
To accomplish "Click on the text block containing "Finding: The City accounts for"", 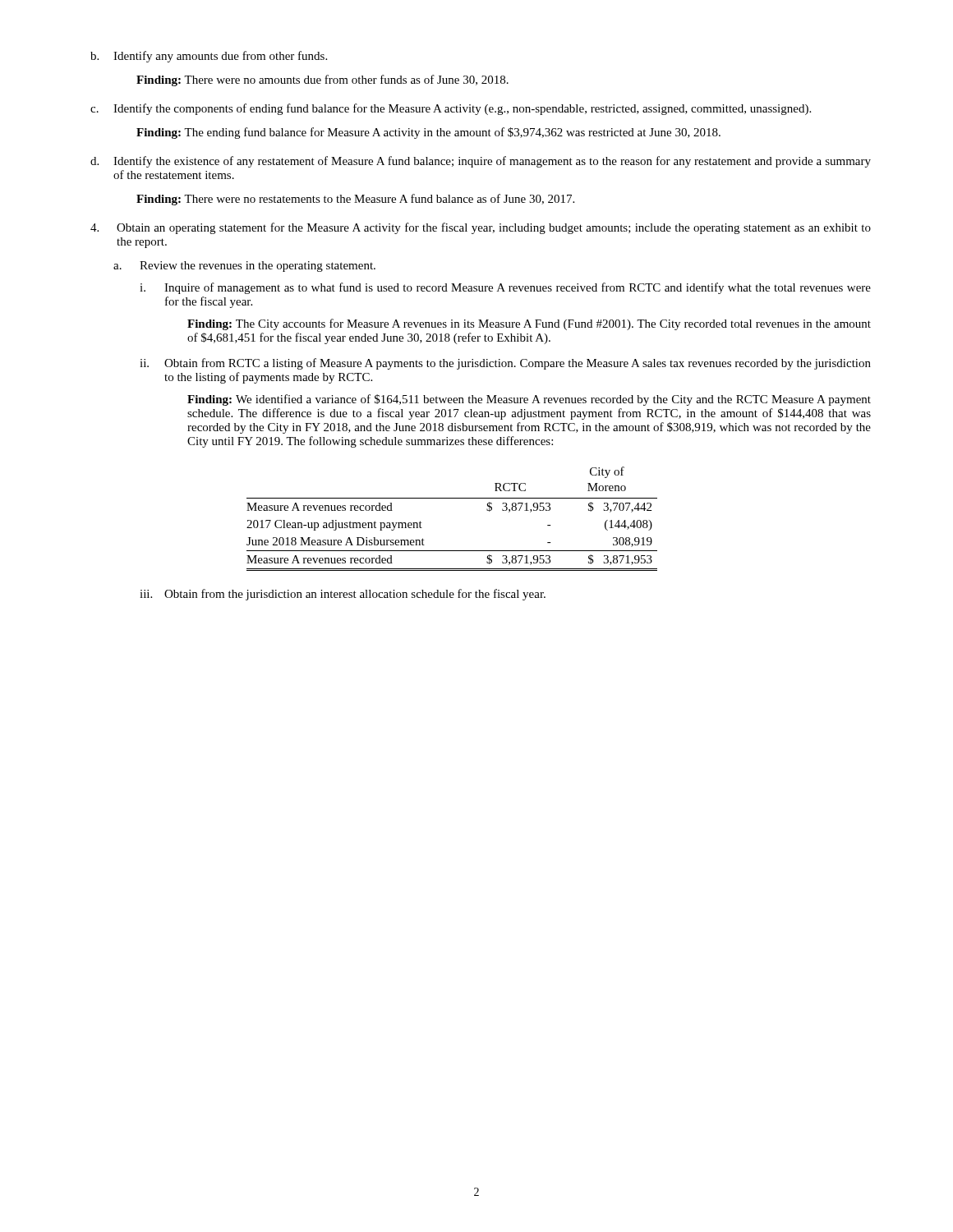I will coord(529,331).
